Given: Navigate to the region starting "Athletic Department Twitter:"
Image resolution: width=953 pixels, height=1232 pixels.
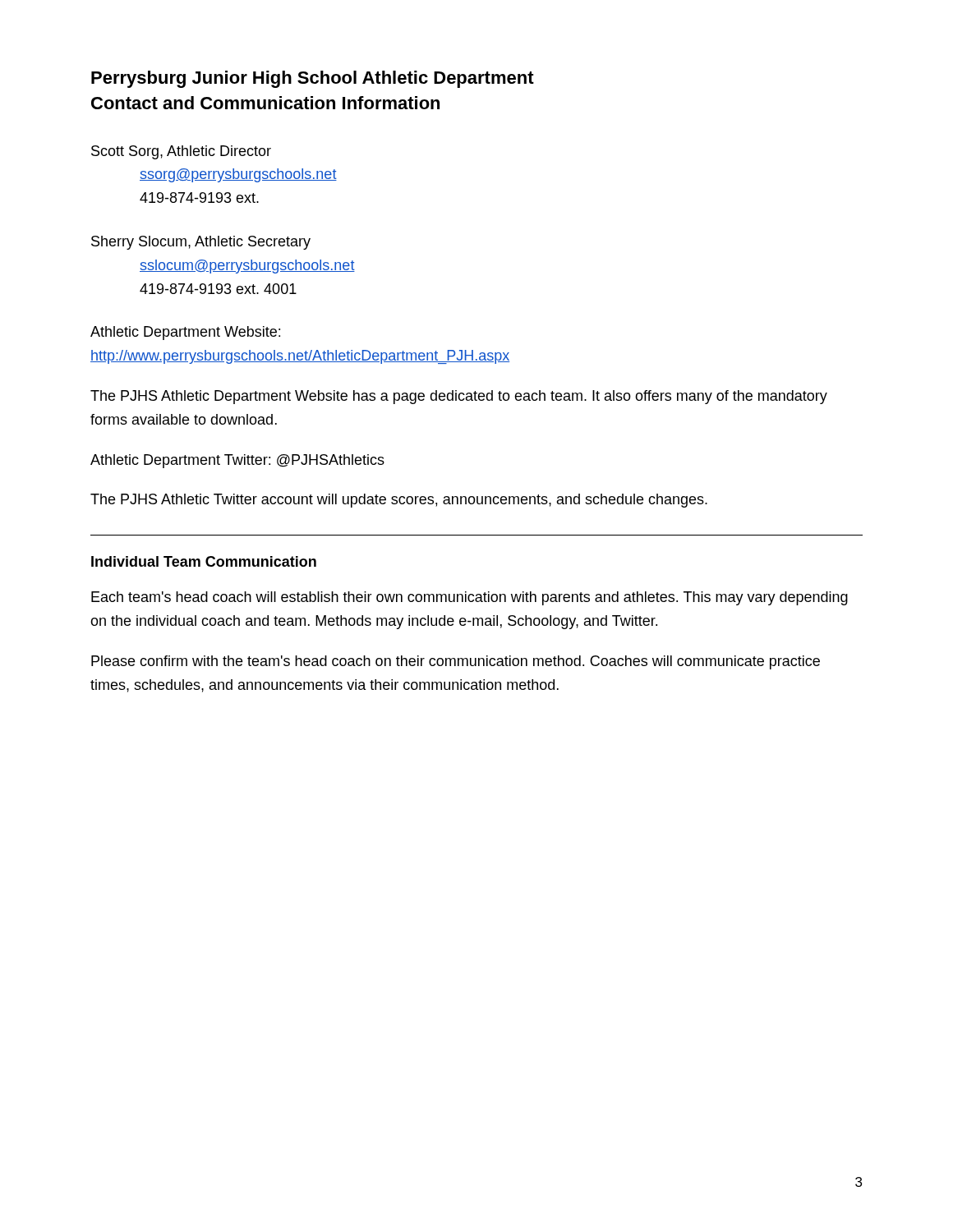Looking at the screenshot, I should pyautogui.click(x=237, y=460).
